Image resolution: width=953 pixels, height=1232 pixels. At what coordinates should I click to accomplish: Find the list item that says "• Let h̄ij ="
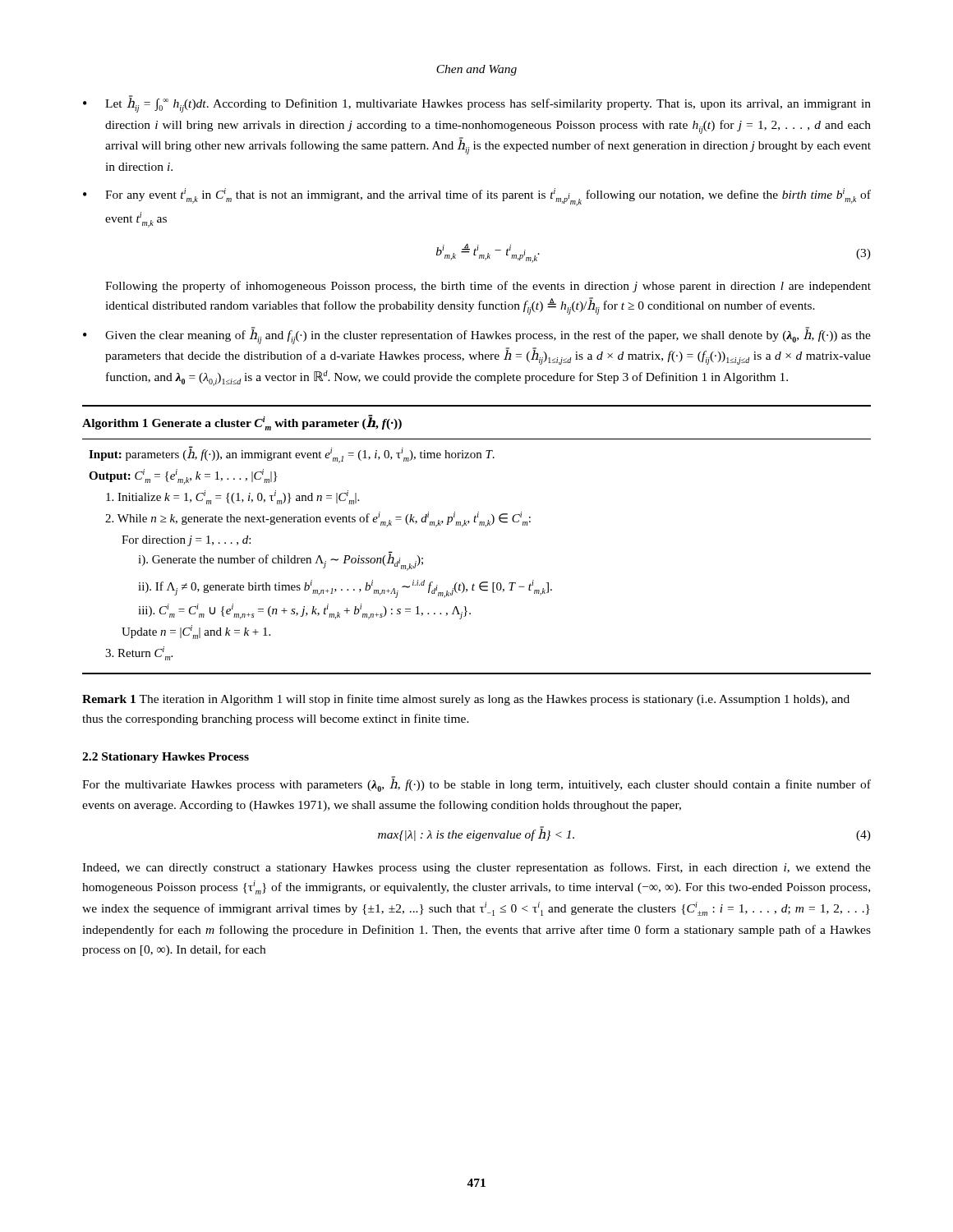tap(476, 135)
